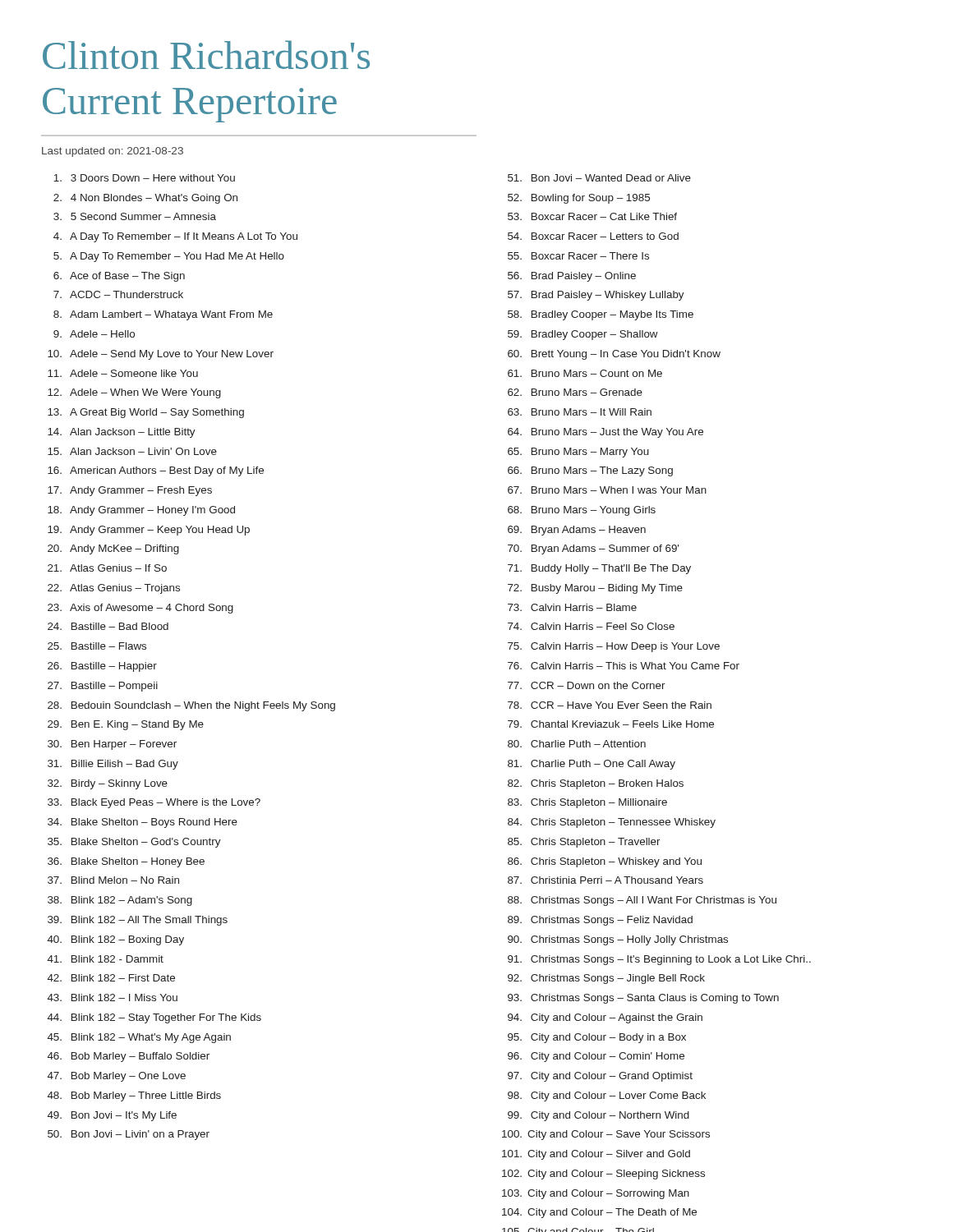Locate the list item that says "41. Blink 182 - Dammit"
Viewport: 953px width, 1232px height.
[102, 959]
